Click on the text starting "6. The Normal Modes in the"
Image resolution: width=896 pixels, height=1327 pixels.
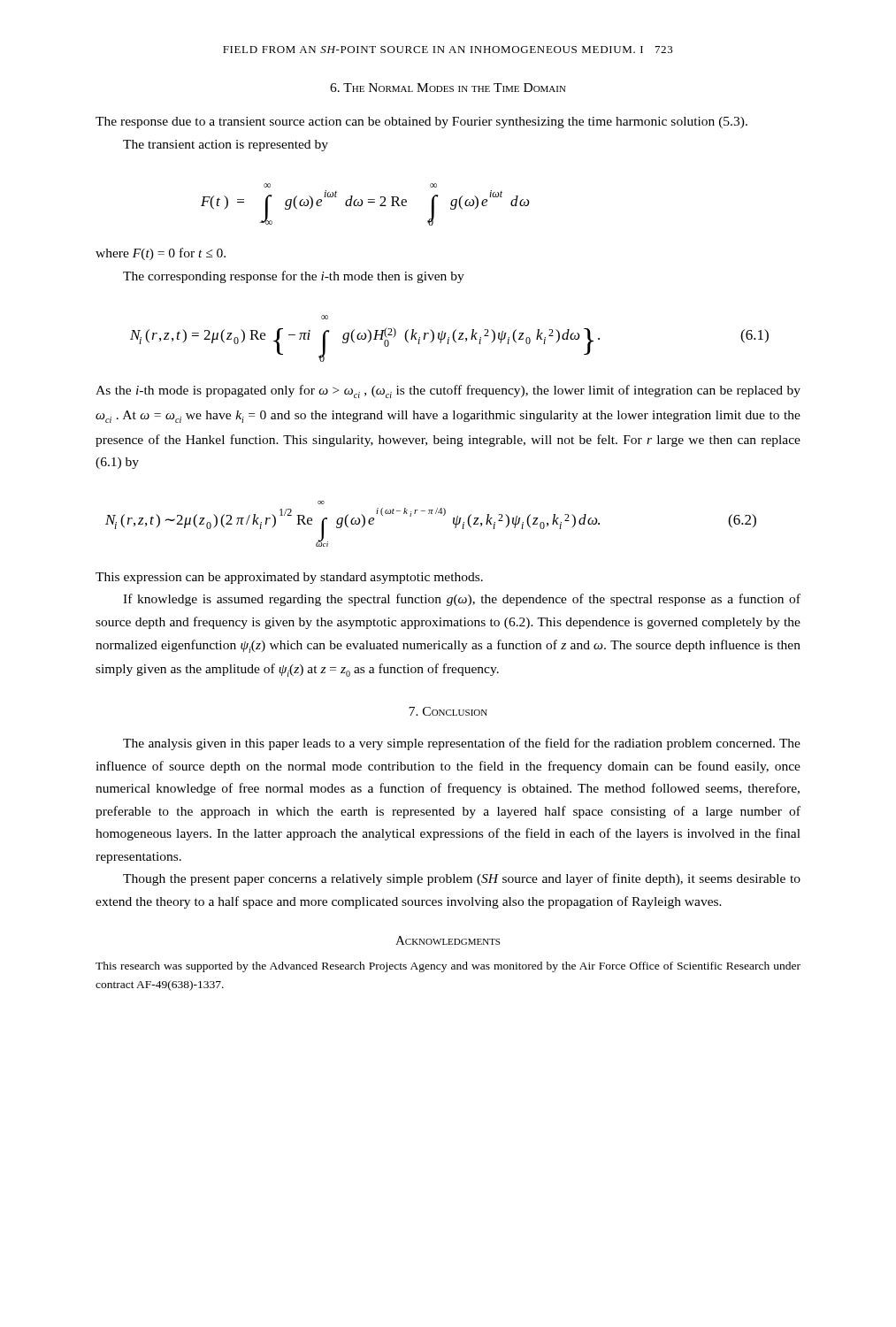(x=448, y=87)
